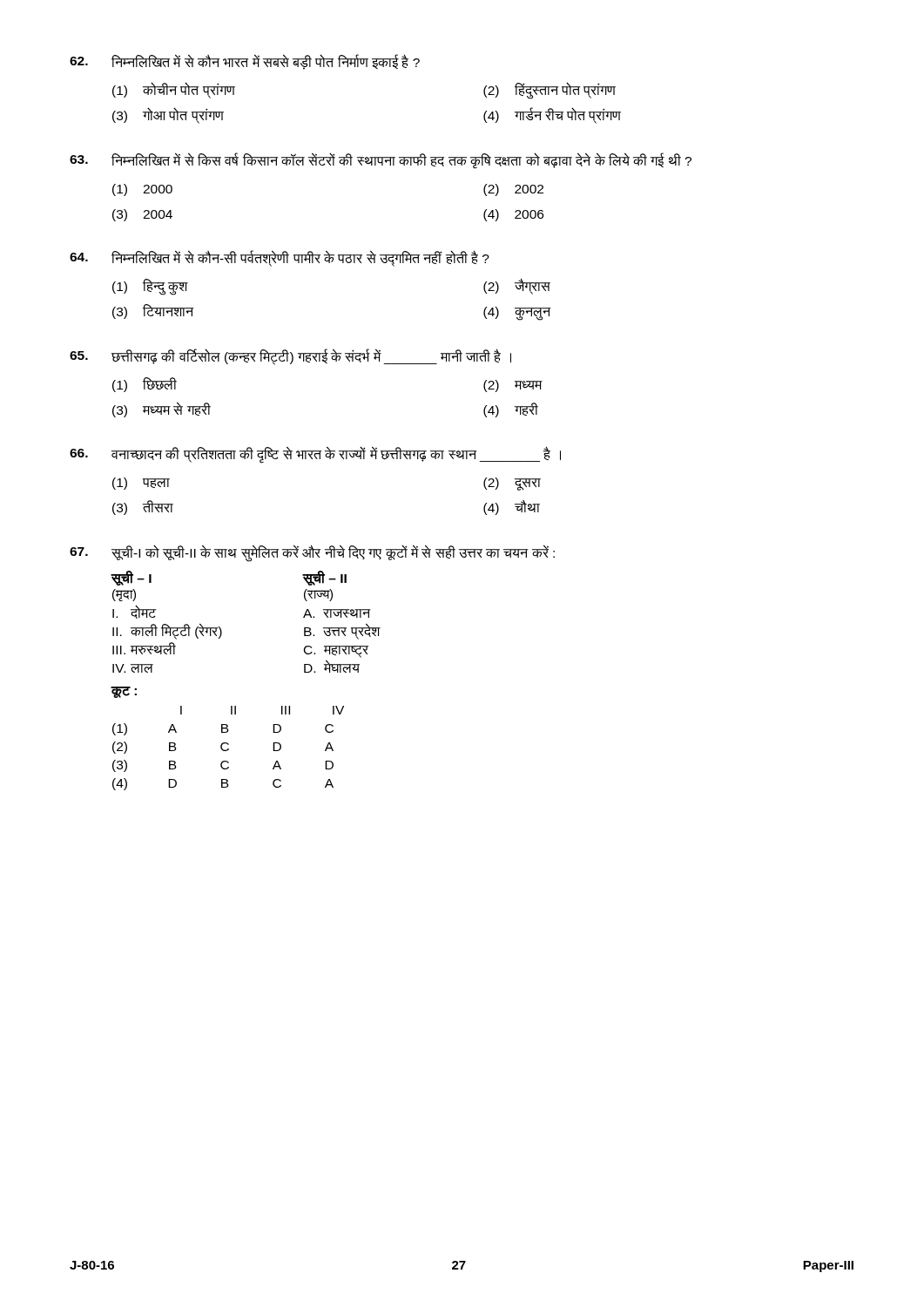Click the table

click(483, 681)
